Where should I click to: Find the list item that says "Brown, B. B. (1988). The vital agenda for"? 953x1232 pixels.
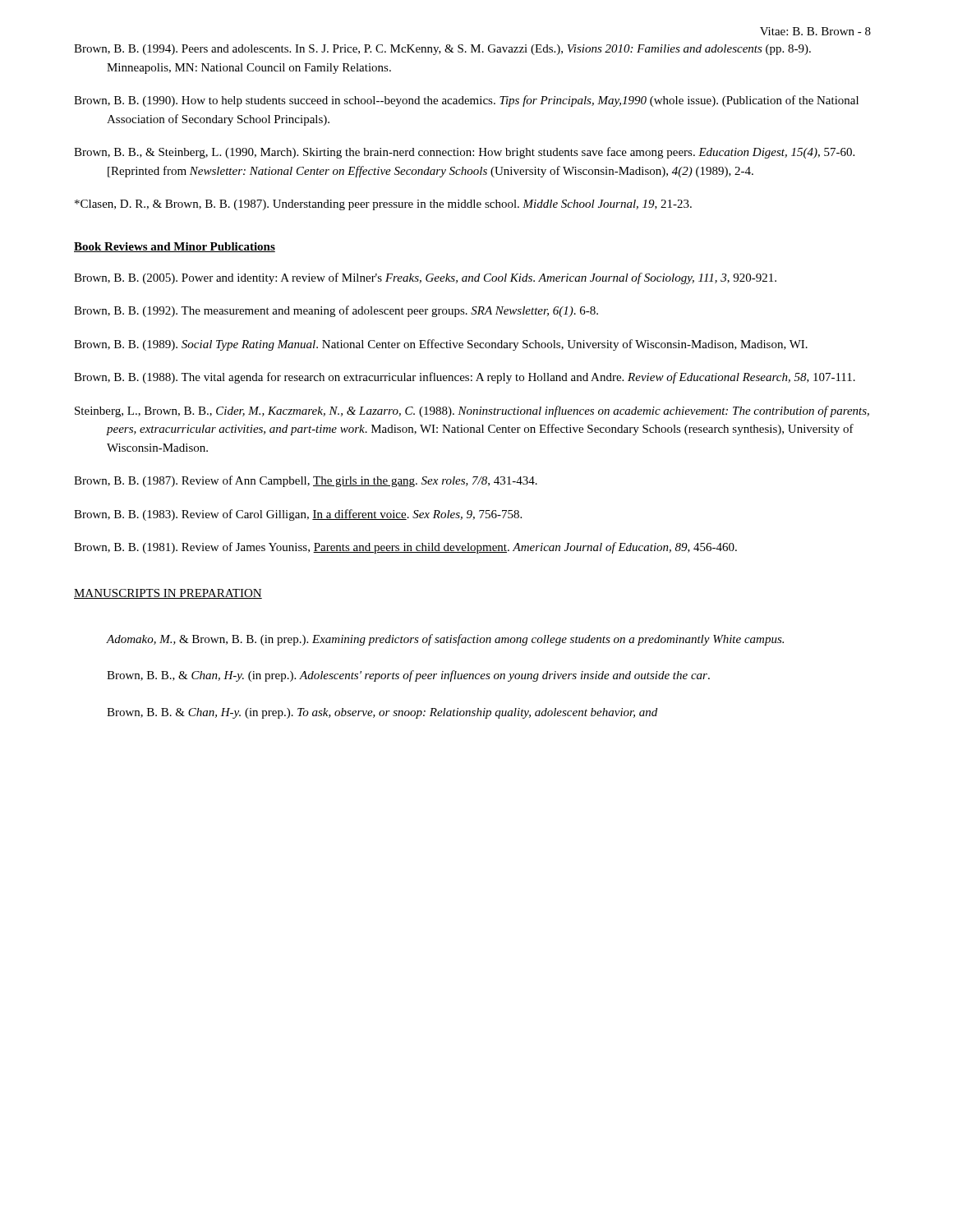[465, 377]
